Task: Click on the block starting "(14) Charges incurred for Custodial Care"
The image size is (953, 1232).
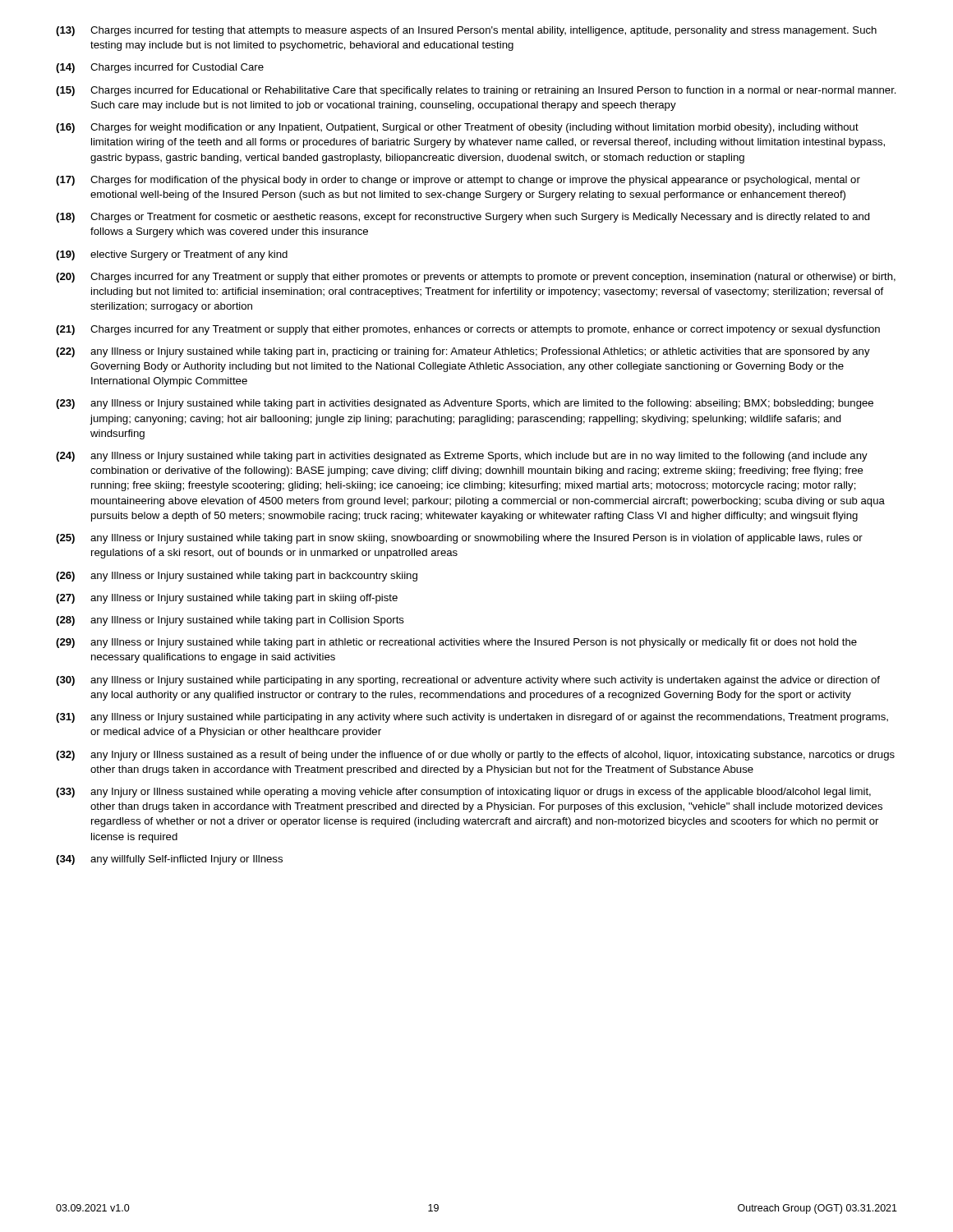Action: [x=160, y=68]
